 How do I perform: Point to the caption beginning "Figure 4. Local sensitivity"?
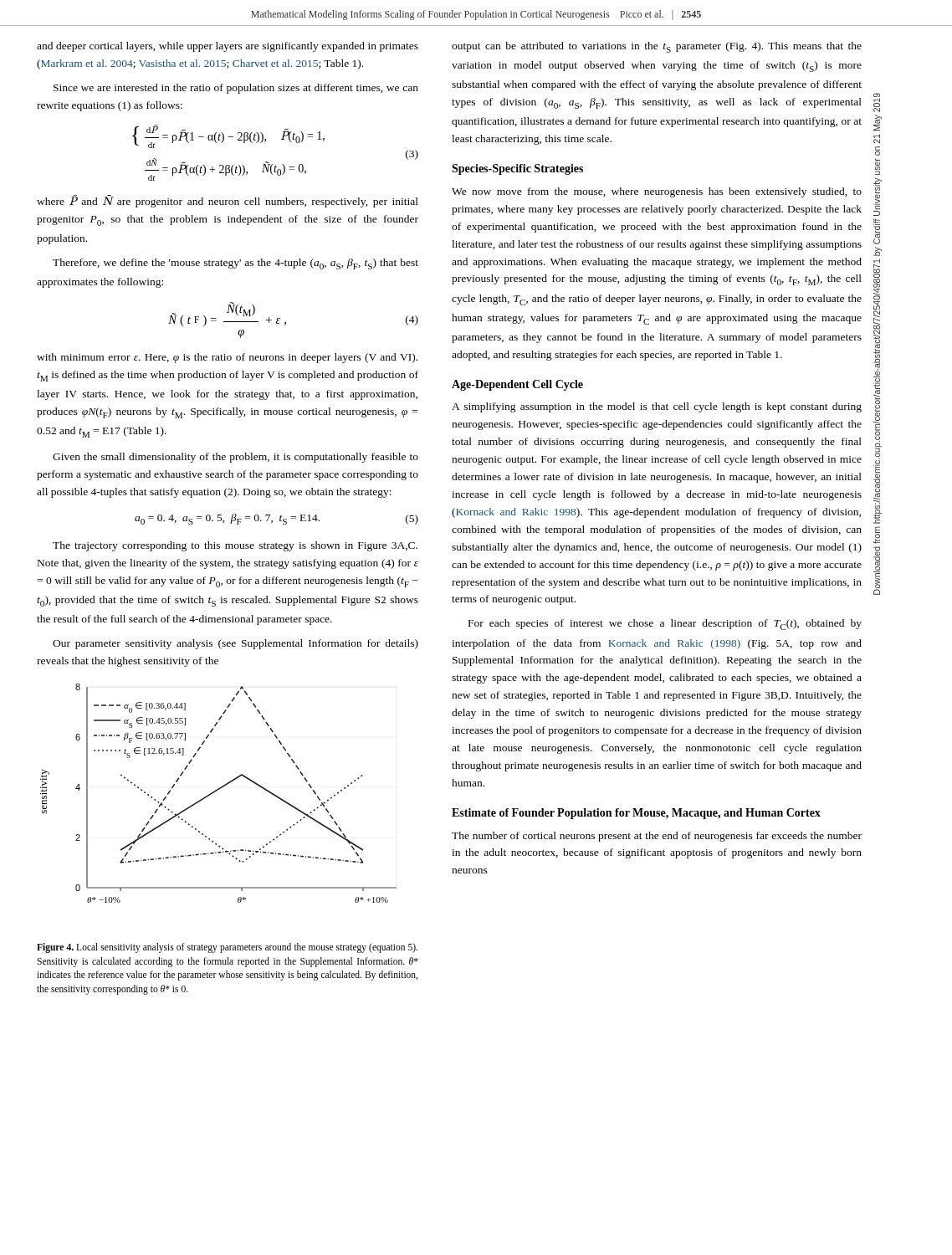pyautogui.click(x=228, y=968)
